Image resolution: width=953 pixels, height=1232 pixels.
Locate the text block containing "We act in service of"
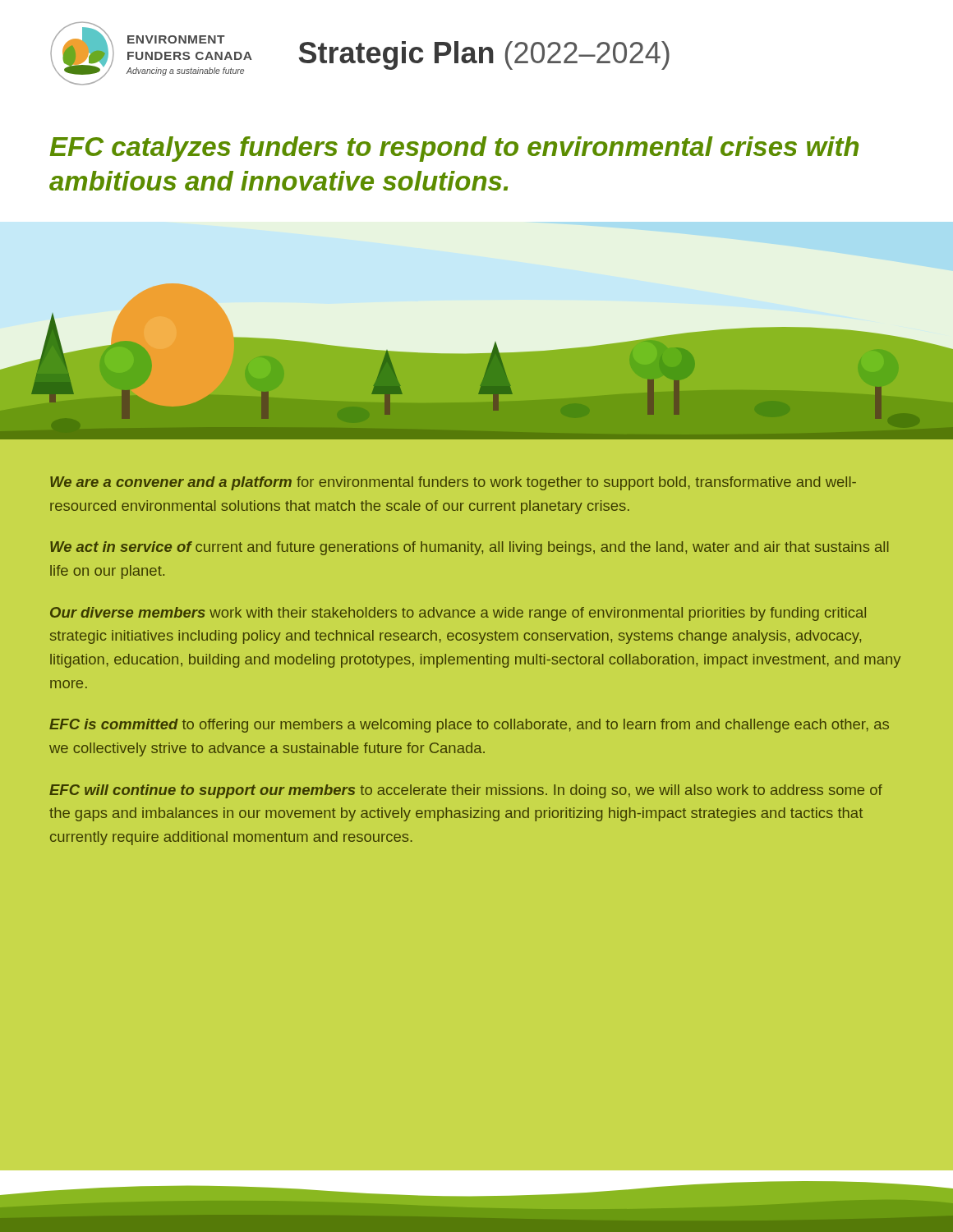point(469,559)
